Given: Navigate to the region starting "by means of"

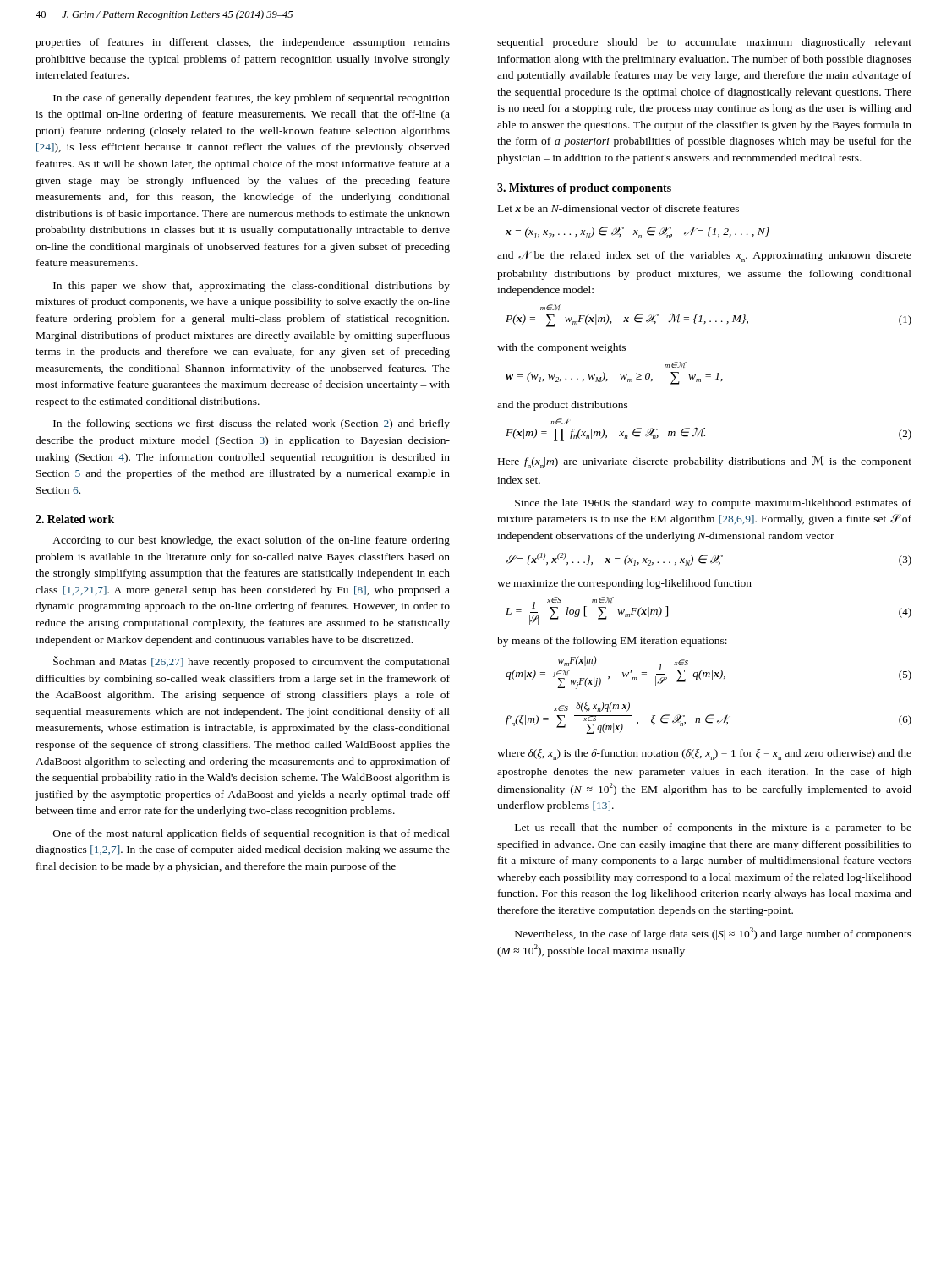Looking at the screenshot, I should coord(704,640).
